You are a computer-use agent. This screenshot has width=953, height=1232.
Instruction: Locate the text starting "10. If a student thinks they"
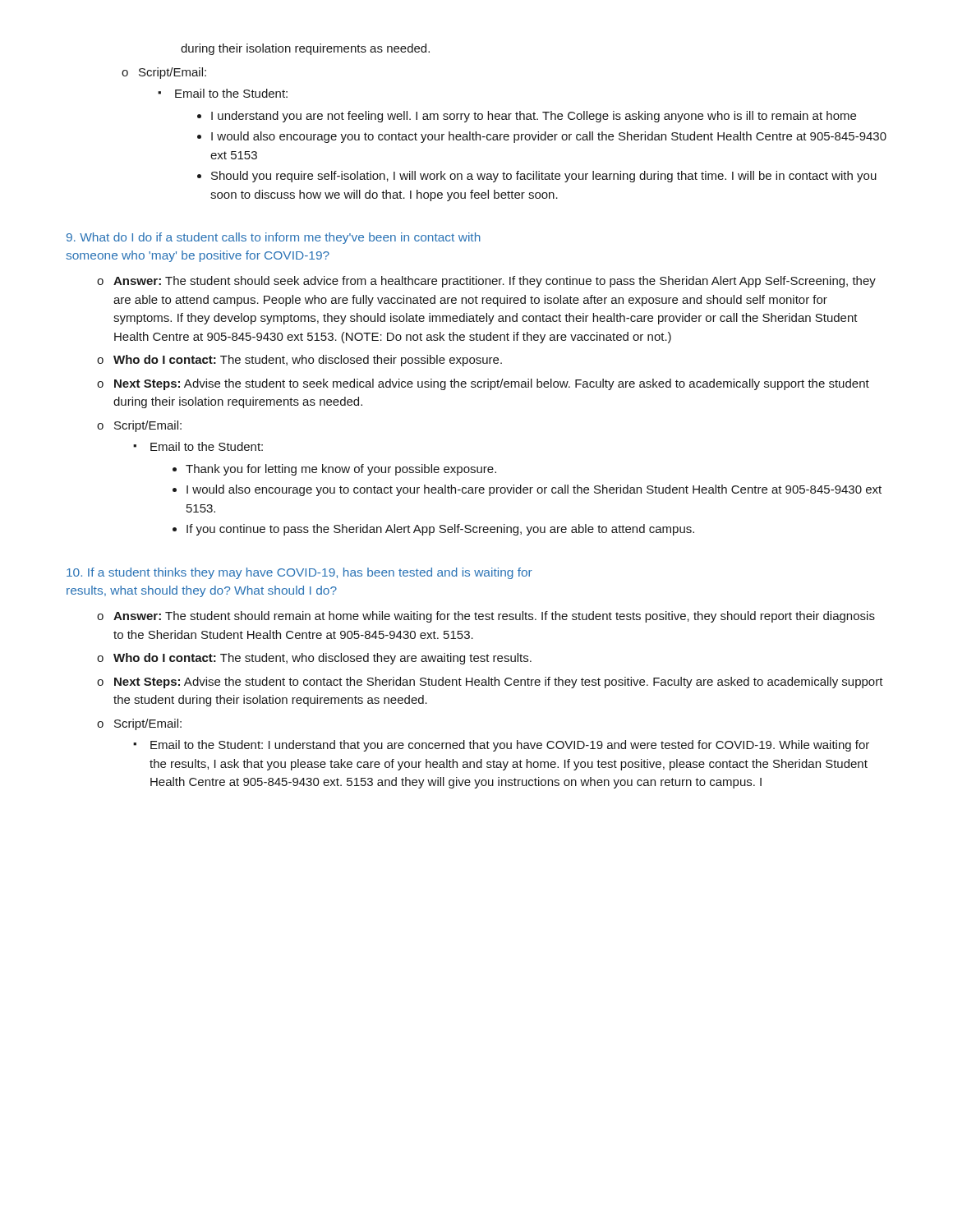[299, 581]
